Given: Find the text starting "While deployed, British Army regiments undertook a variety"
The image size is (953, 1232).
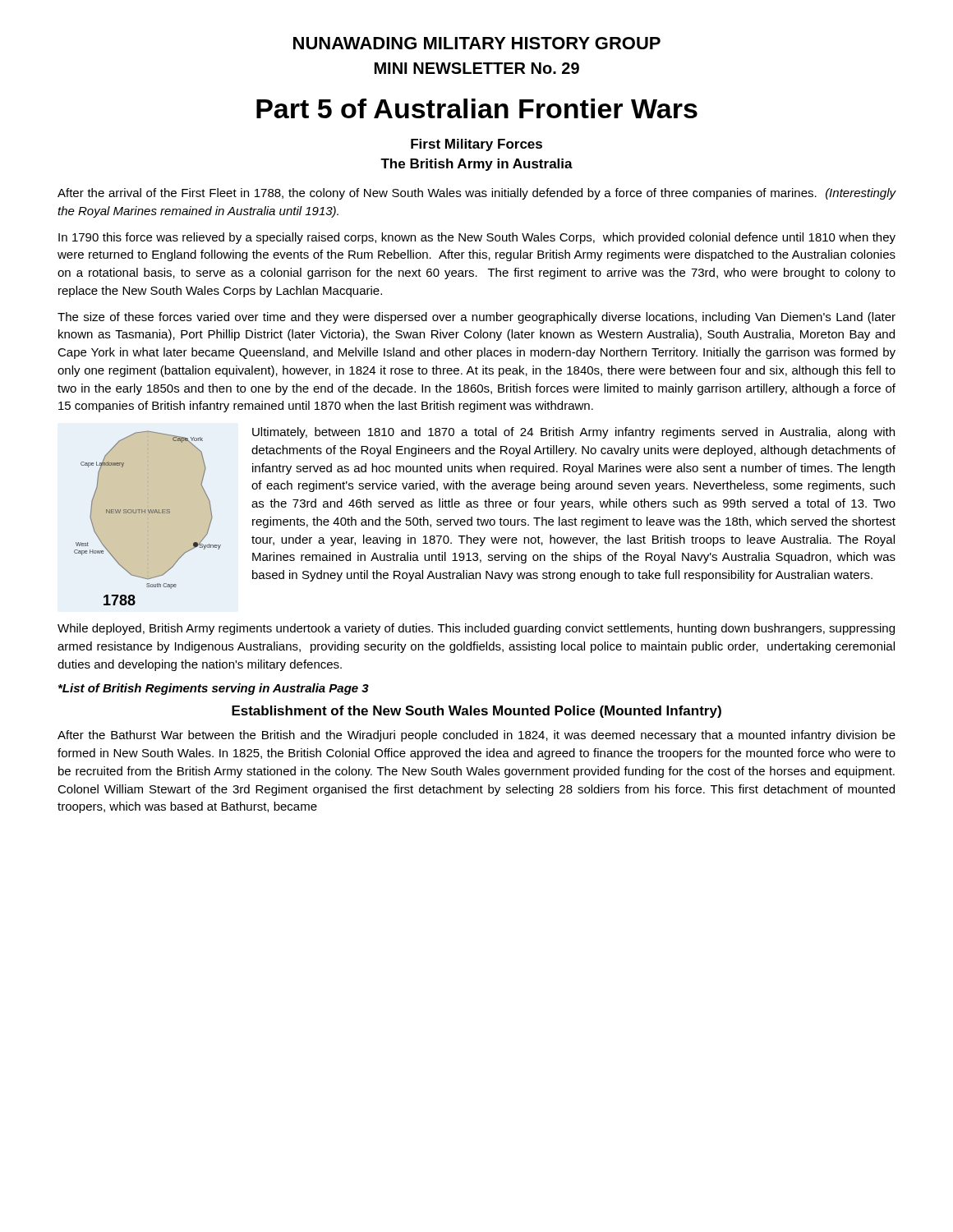Looking at the screenshot, I should click(476, 646).
